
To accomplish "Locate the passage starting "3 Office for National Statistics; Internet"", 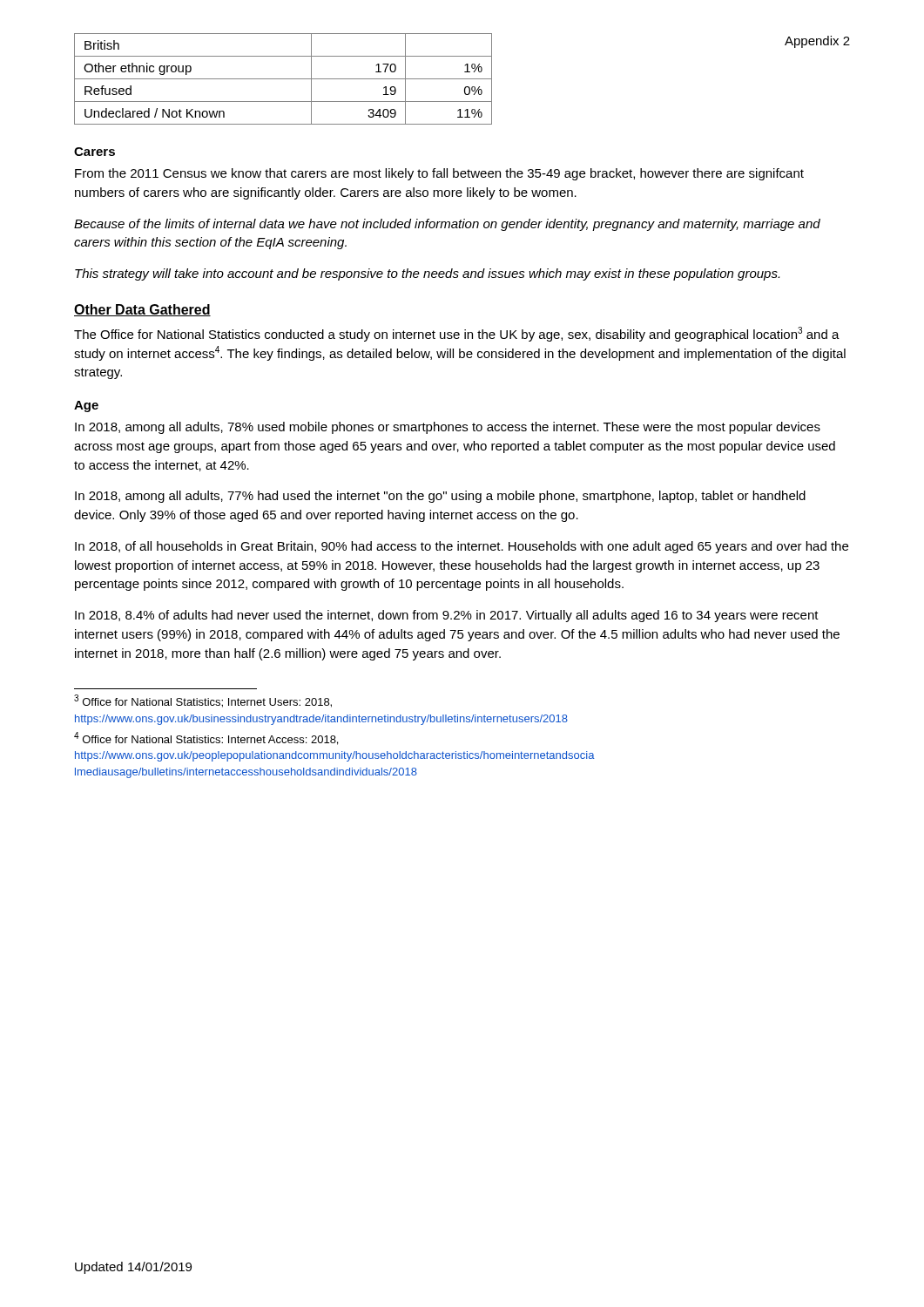I will tap(321, 709).
